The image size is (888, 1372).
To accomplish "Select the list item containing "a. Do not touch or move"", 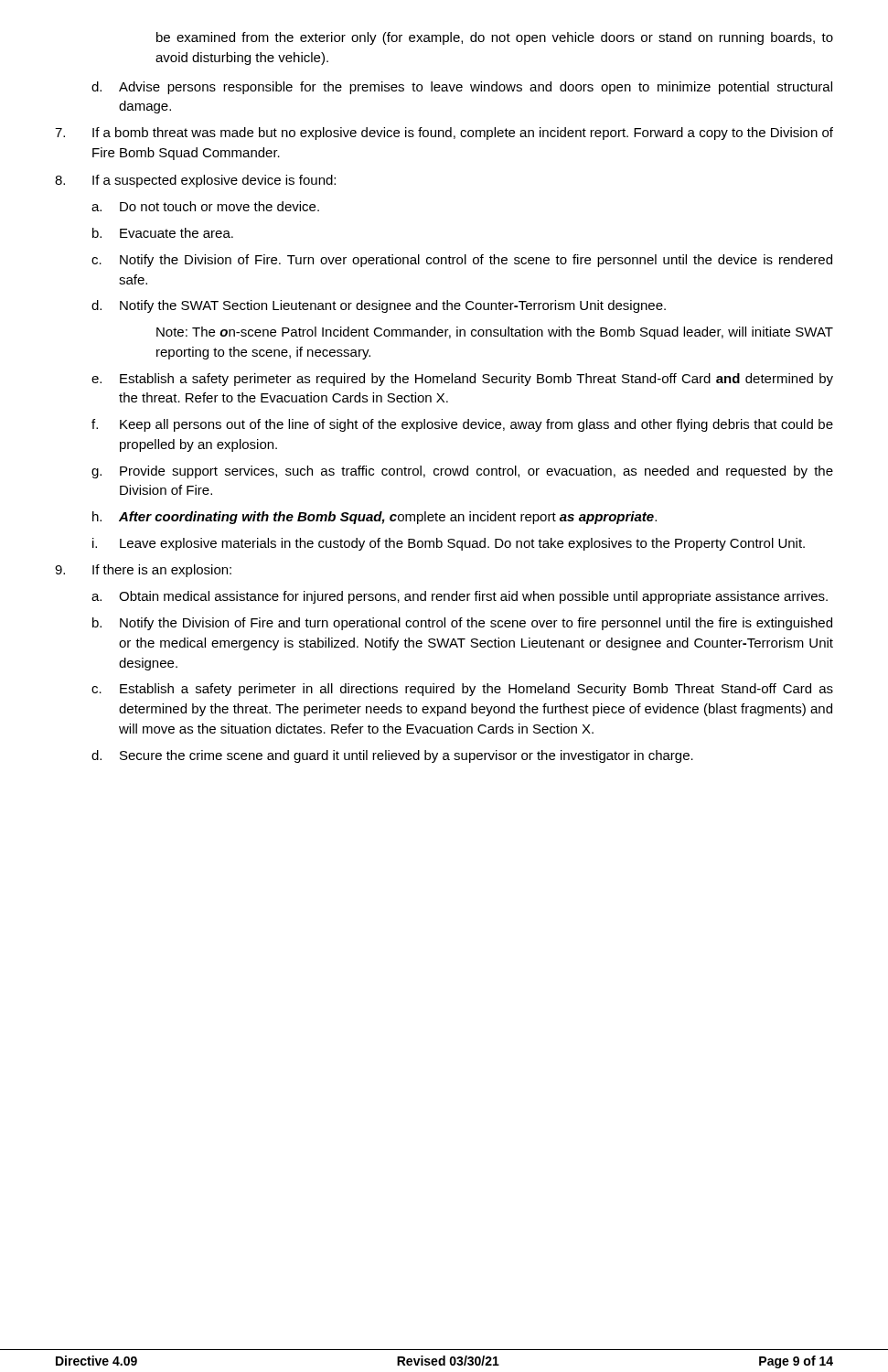I will point(205,206).
